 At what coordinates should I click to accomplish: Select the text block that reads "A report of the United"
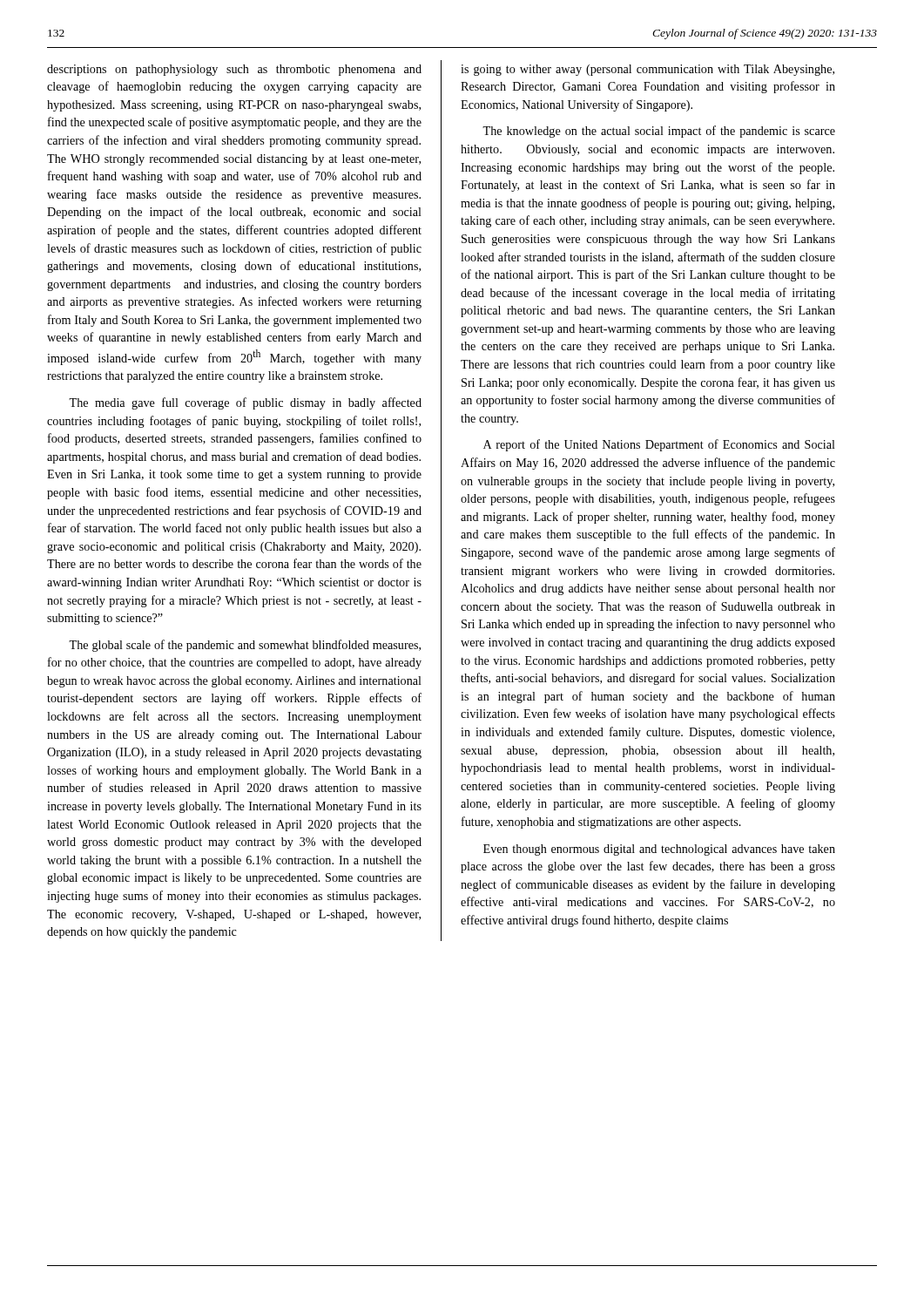[x=648, y=633]
